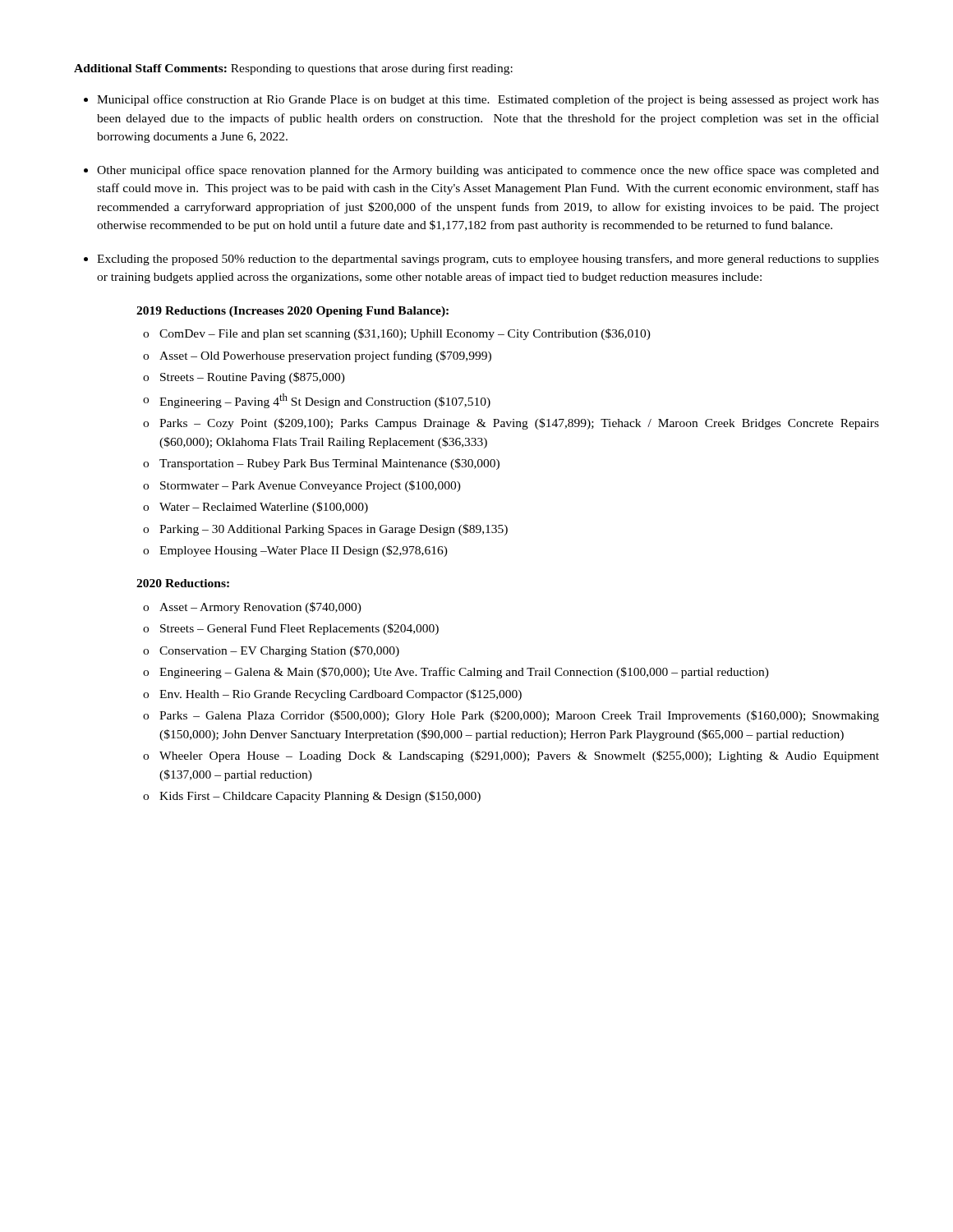Click the passage that begins "Streets – General"
953x1232 pixels.
299,628
